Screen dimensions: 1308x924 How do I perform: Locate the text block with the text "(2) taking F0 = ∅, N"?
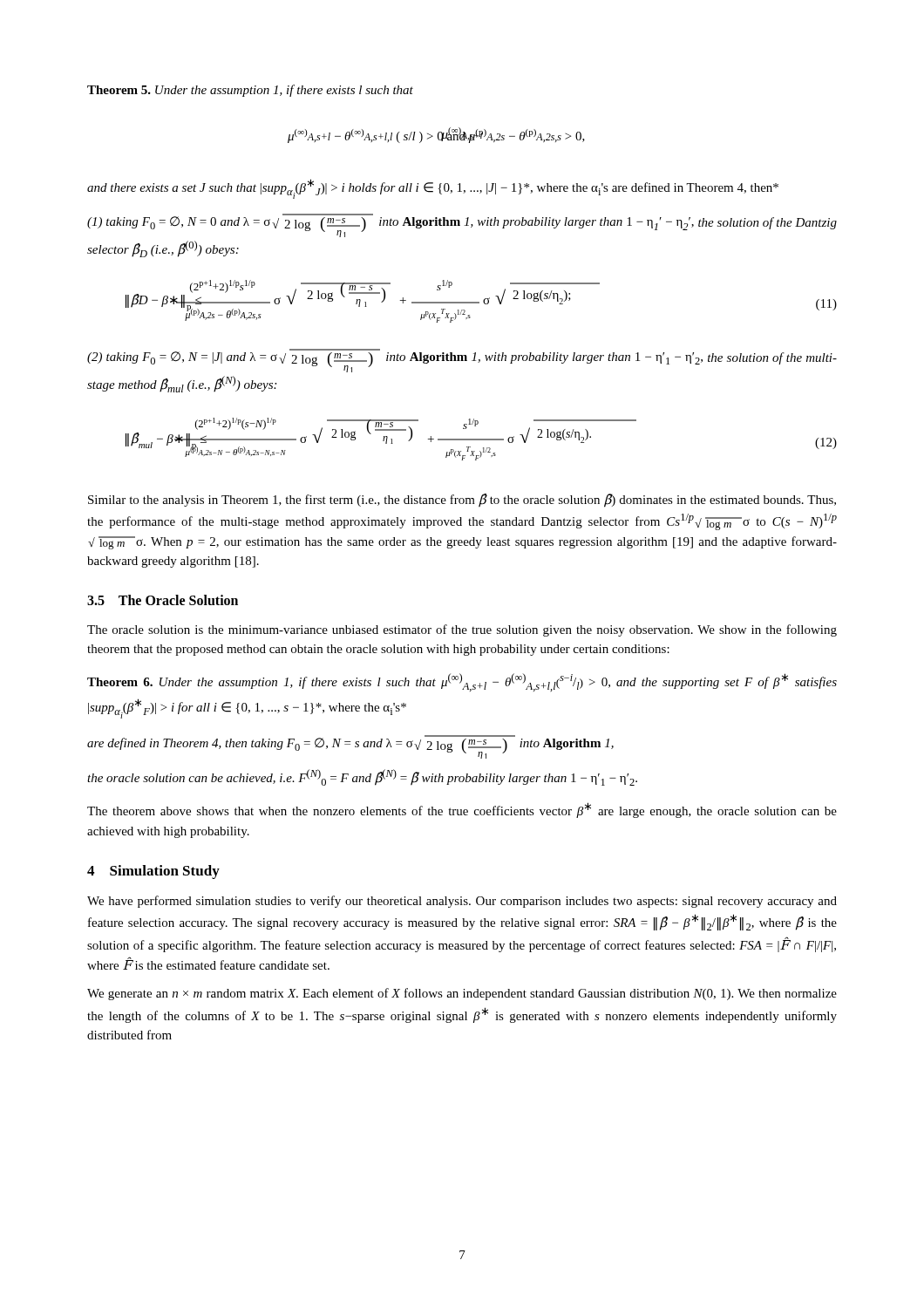tap(462, 370)
